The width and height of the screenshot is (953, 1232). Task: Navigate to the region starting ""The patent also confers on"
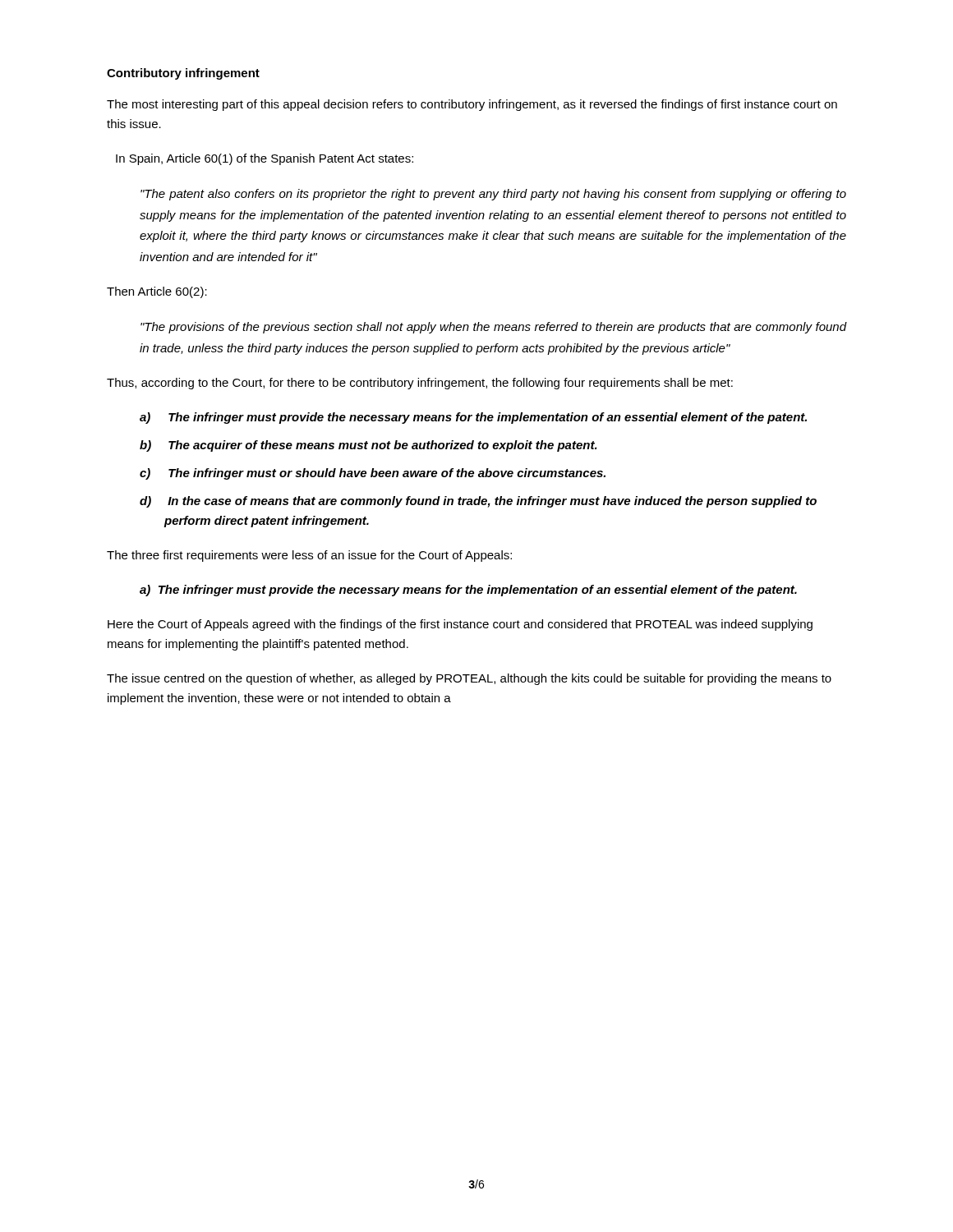[x=493, y=225]
